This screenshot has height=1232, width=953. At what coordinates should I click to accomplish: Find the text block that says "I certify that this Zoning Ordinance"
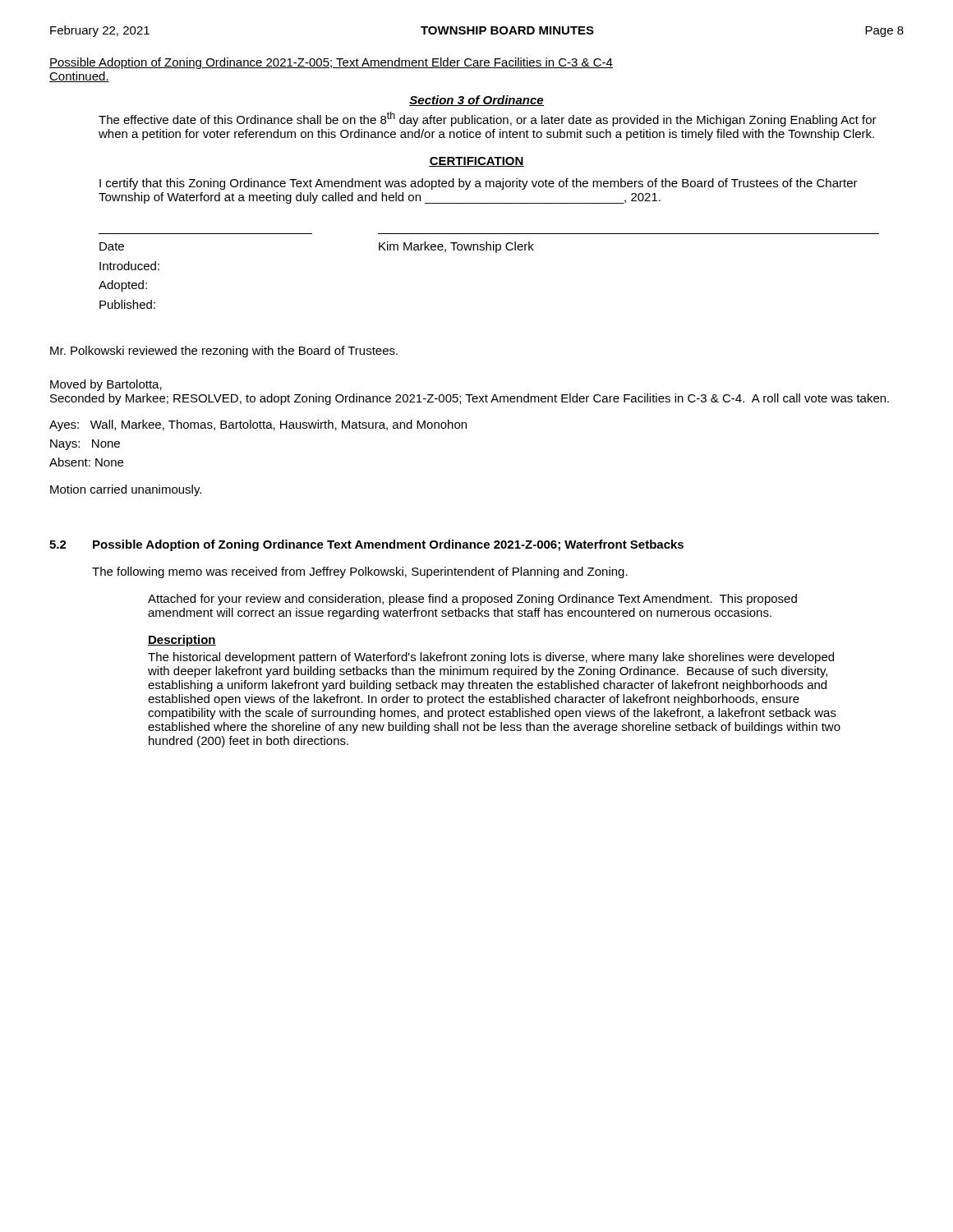489,190
